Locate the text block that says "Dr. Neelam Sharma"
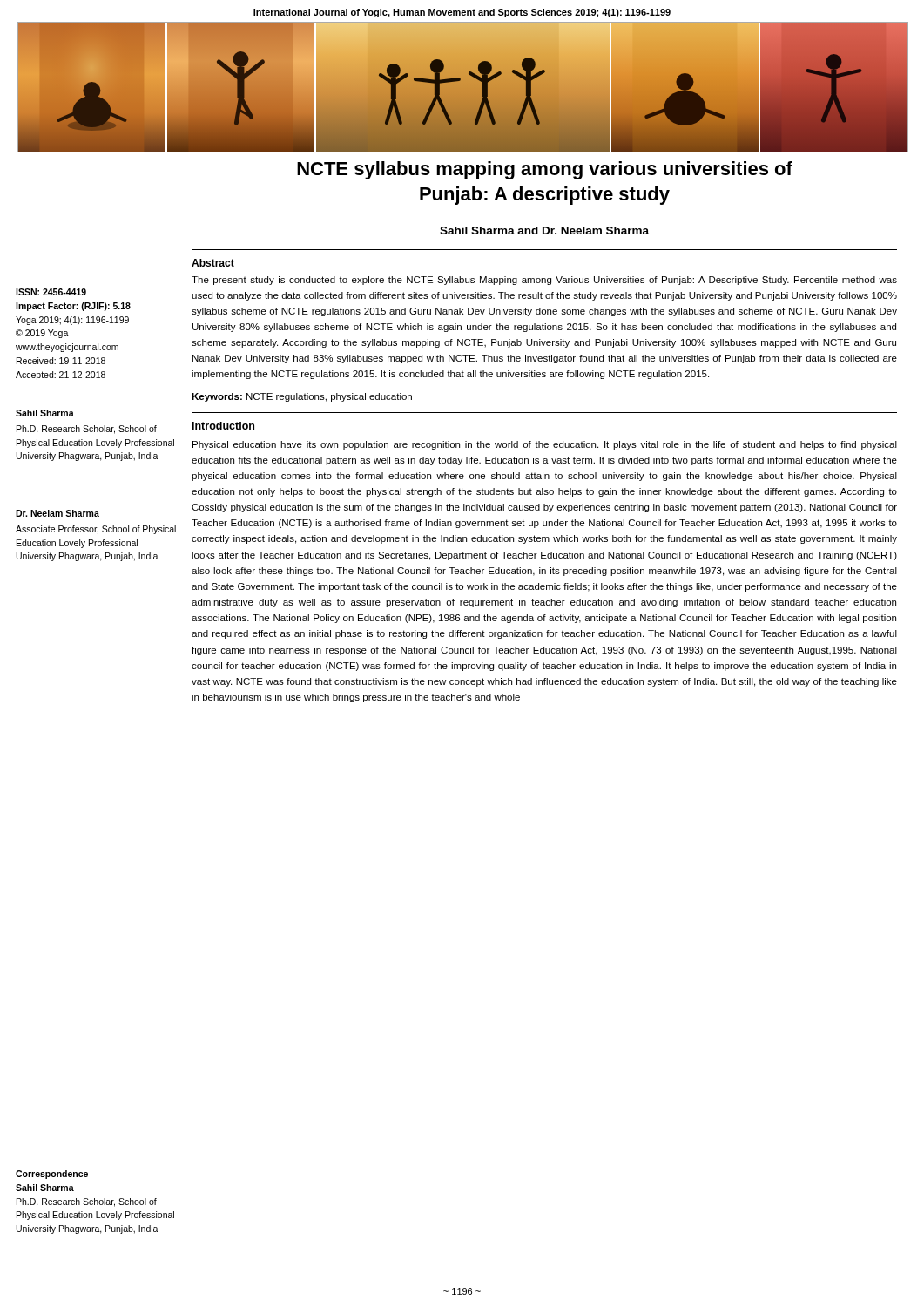Screen dimensions: 1307x924 pyautogui.click(x=96, y=534)
